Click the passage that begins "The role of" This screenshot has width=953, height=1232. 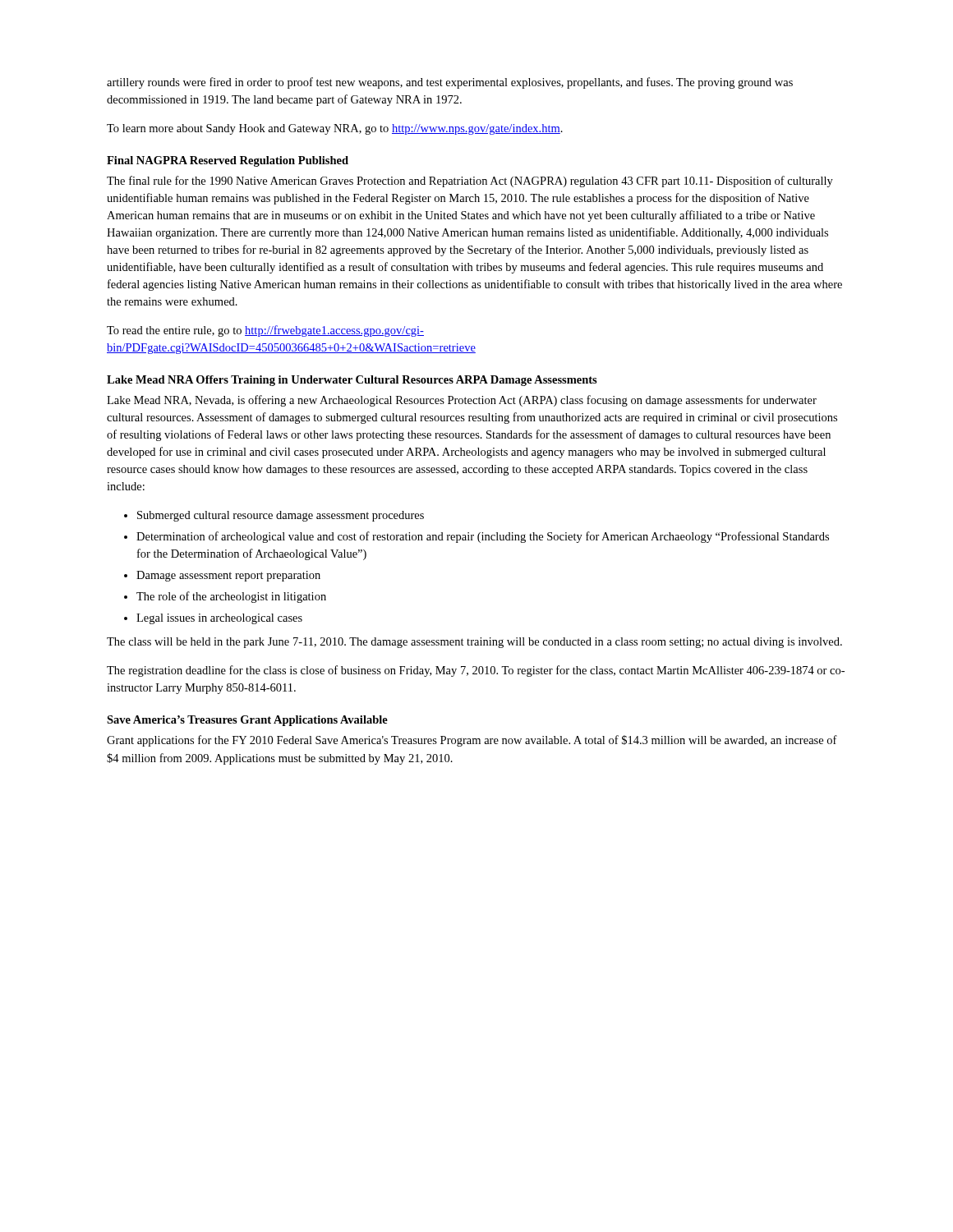[231, 597]
